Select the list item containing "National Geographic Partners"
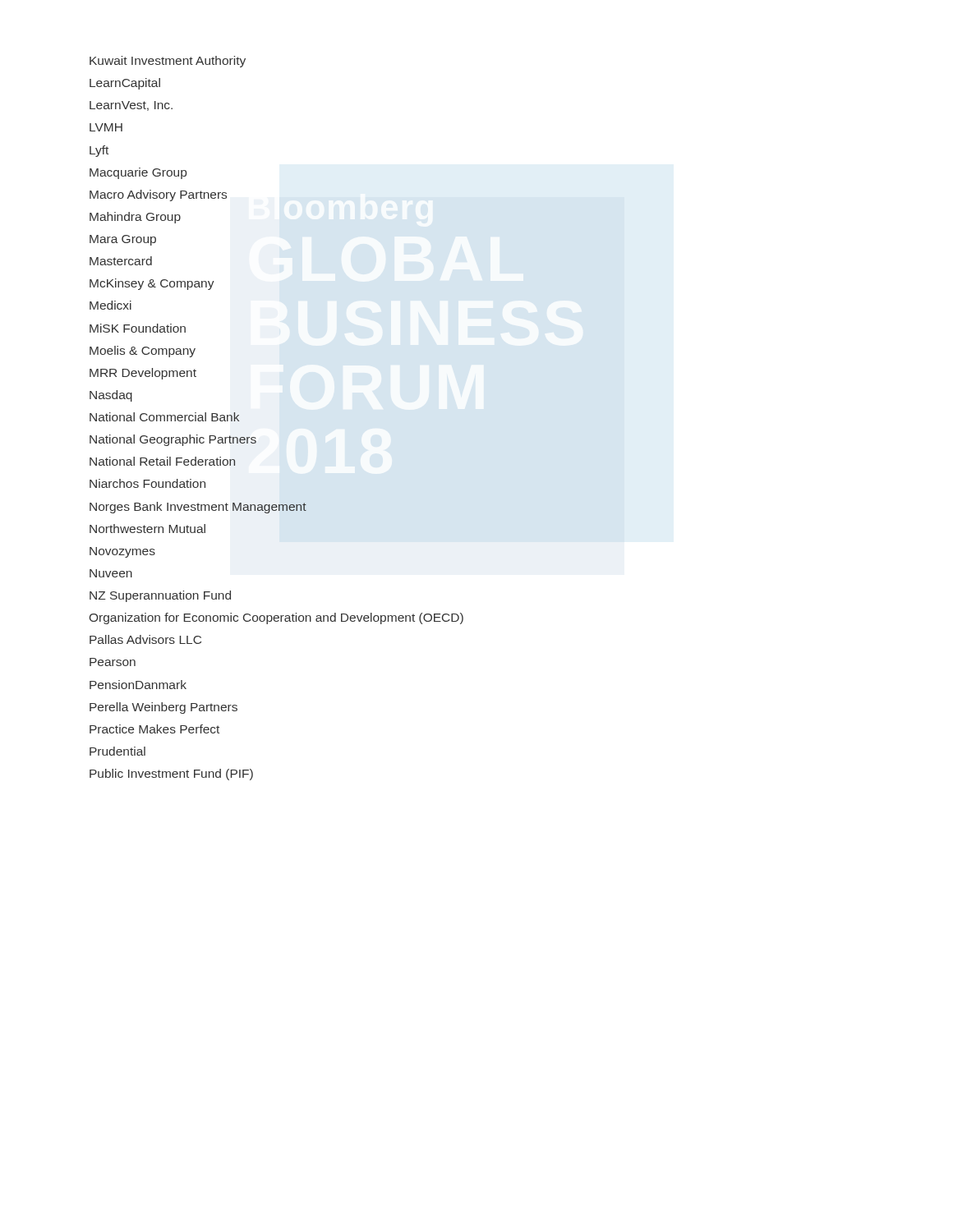This screenshot has height=1232, width=953. (x=173, y=439)
